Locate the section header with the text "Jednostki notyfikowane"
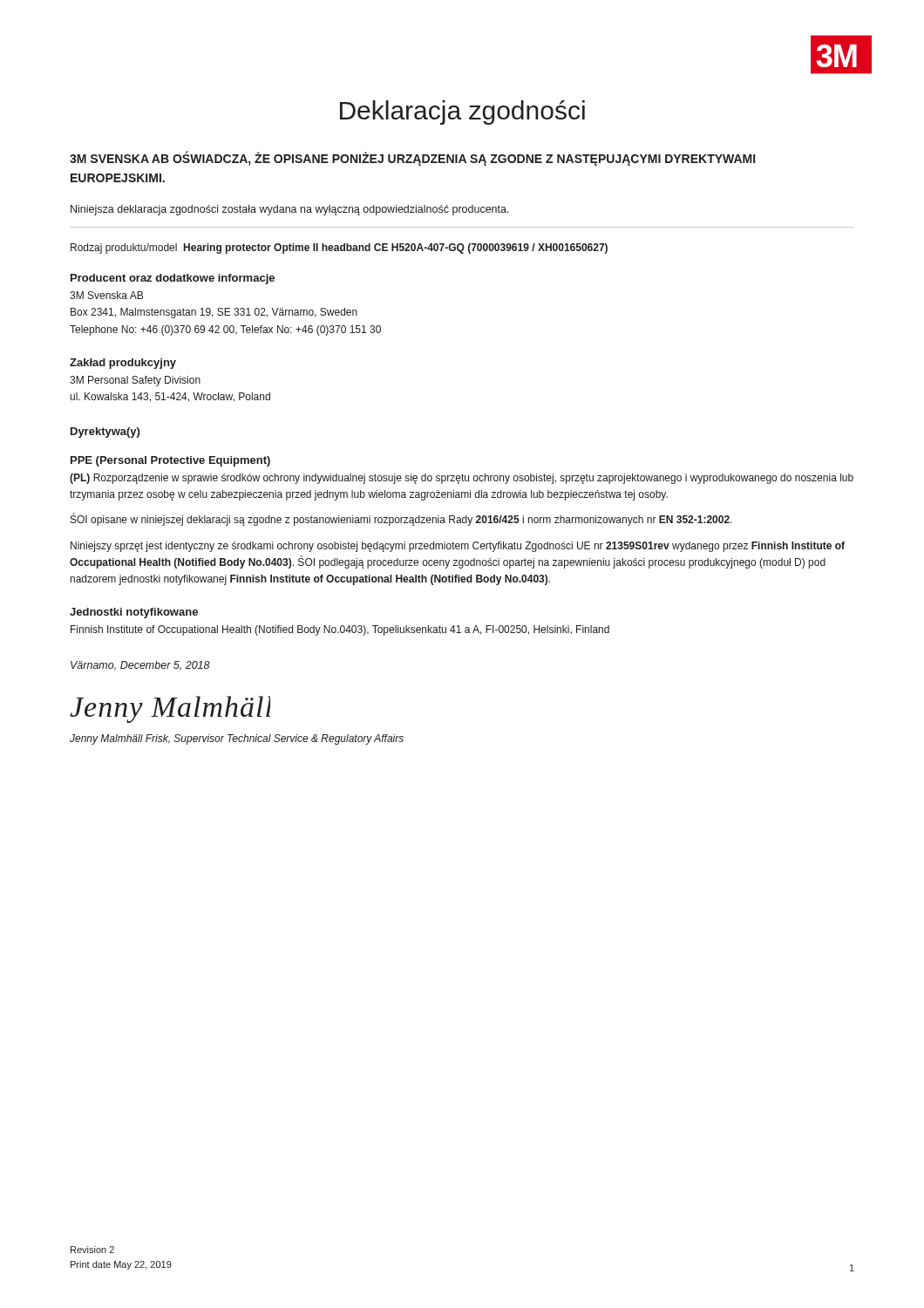 [x=134, y=612]
